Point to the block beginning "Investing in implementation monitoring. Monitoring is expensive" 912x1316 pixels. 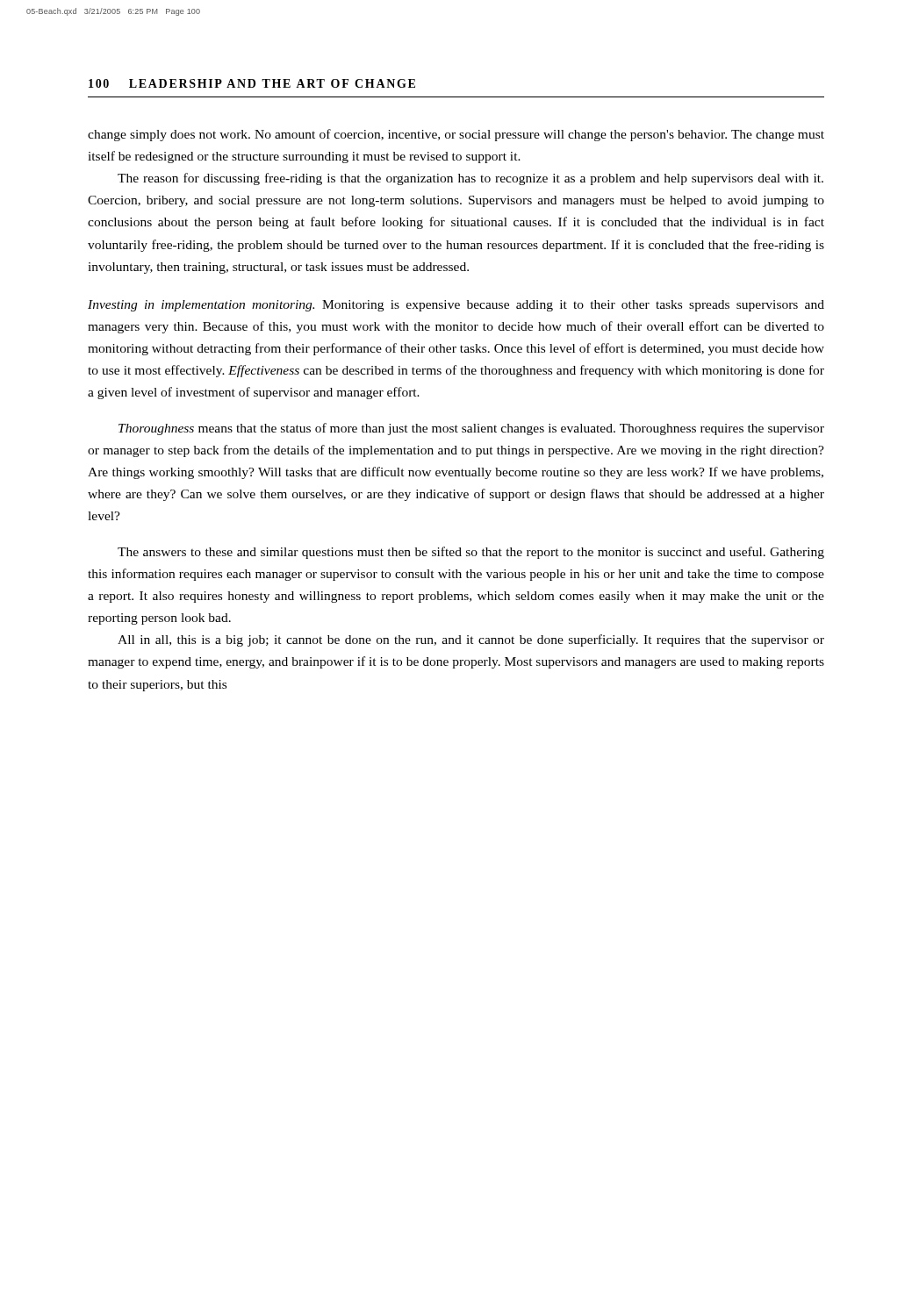click(456, 348)
